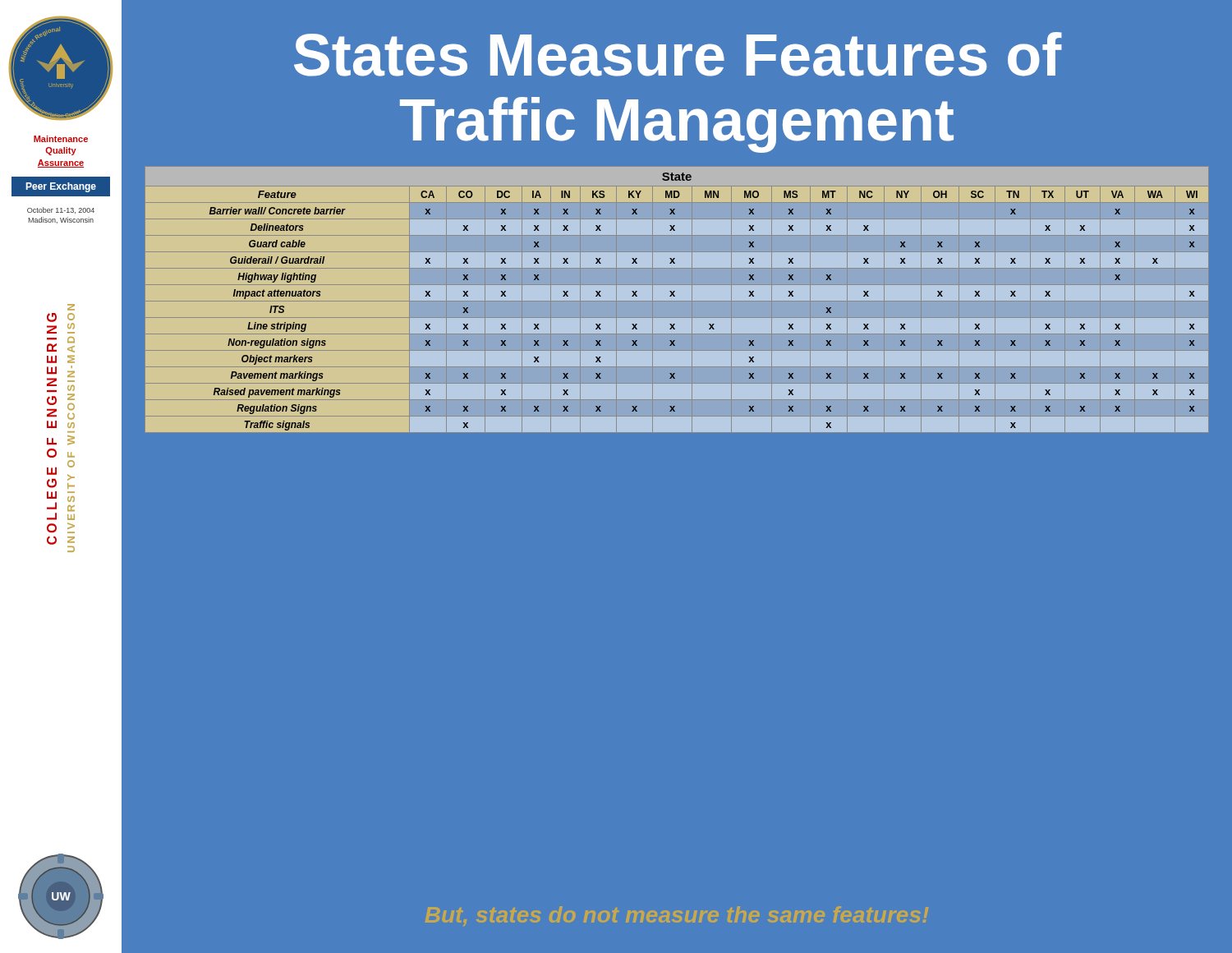The image size is (1232, 953).
Task: Click on the text starting "States Measure Features"
Action: point(677,88)
